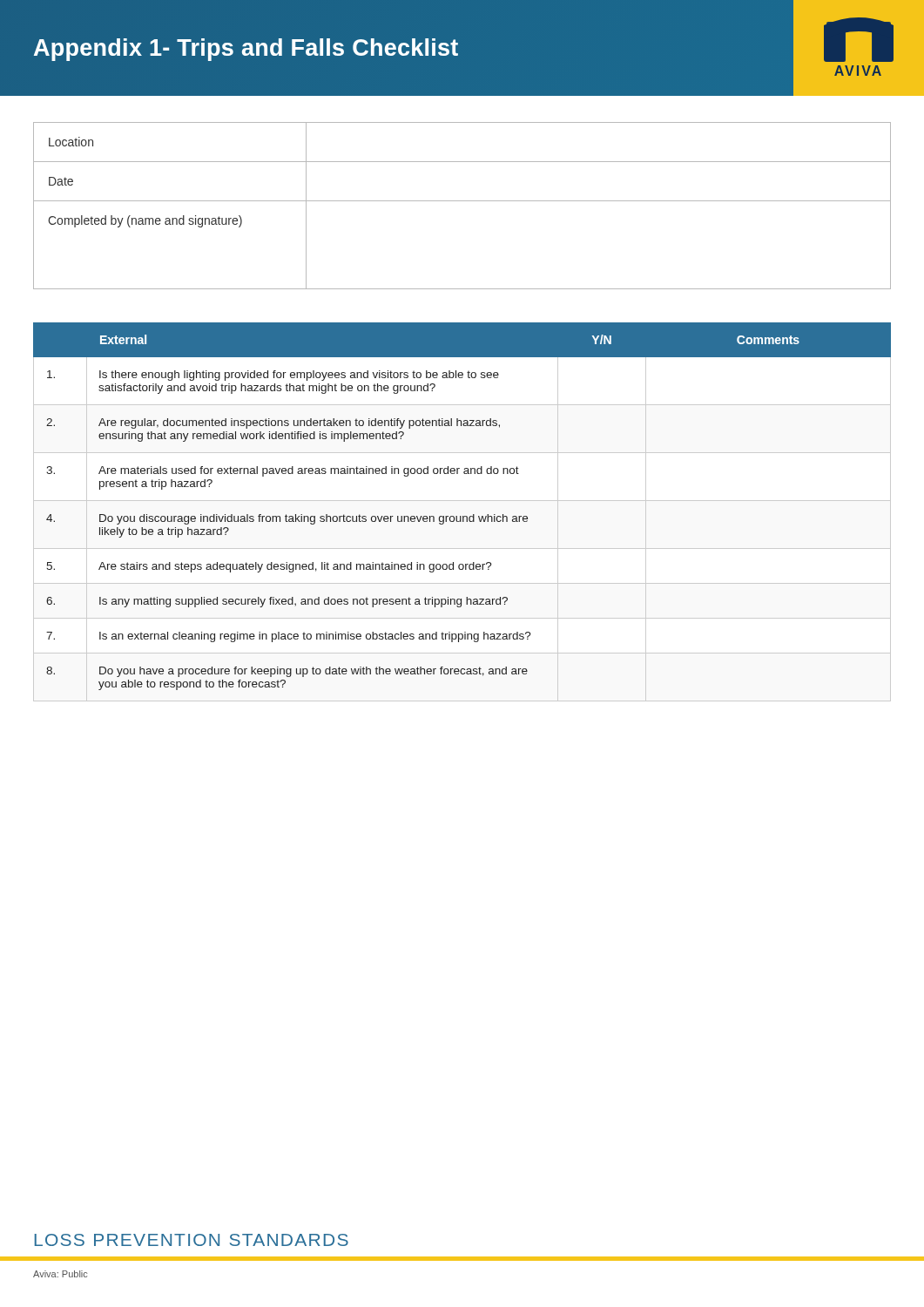The width and height of the screenshot is (924, 1307).
Task: Find the title on this page that starts "Appendix 1- Trips and"
Action: pos(229,48)
